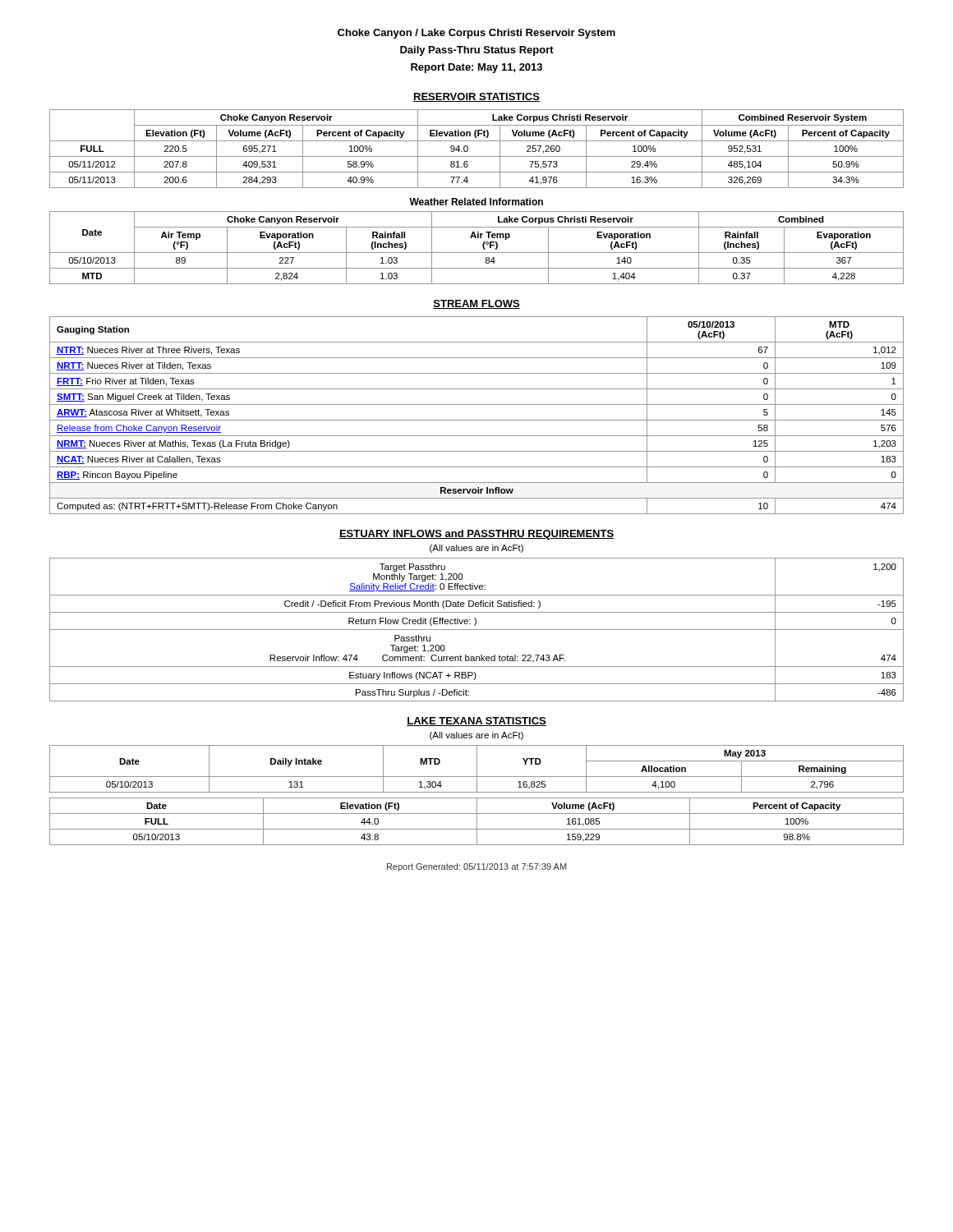This screenshot has height=1232, width=953.
Task: Locate the title that opens with "Choke Canyon / Lake Corpus Christi Reservoir"
Action: (x=476, y=50)
